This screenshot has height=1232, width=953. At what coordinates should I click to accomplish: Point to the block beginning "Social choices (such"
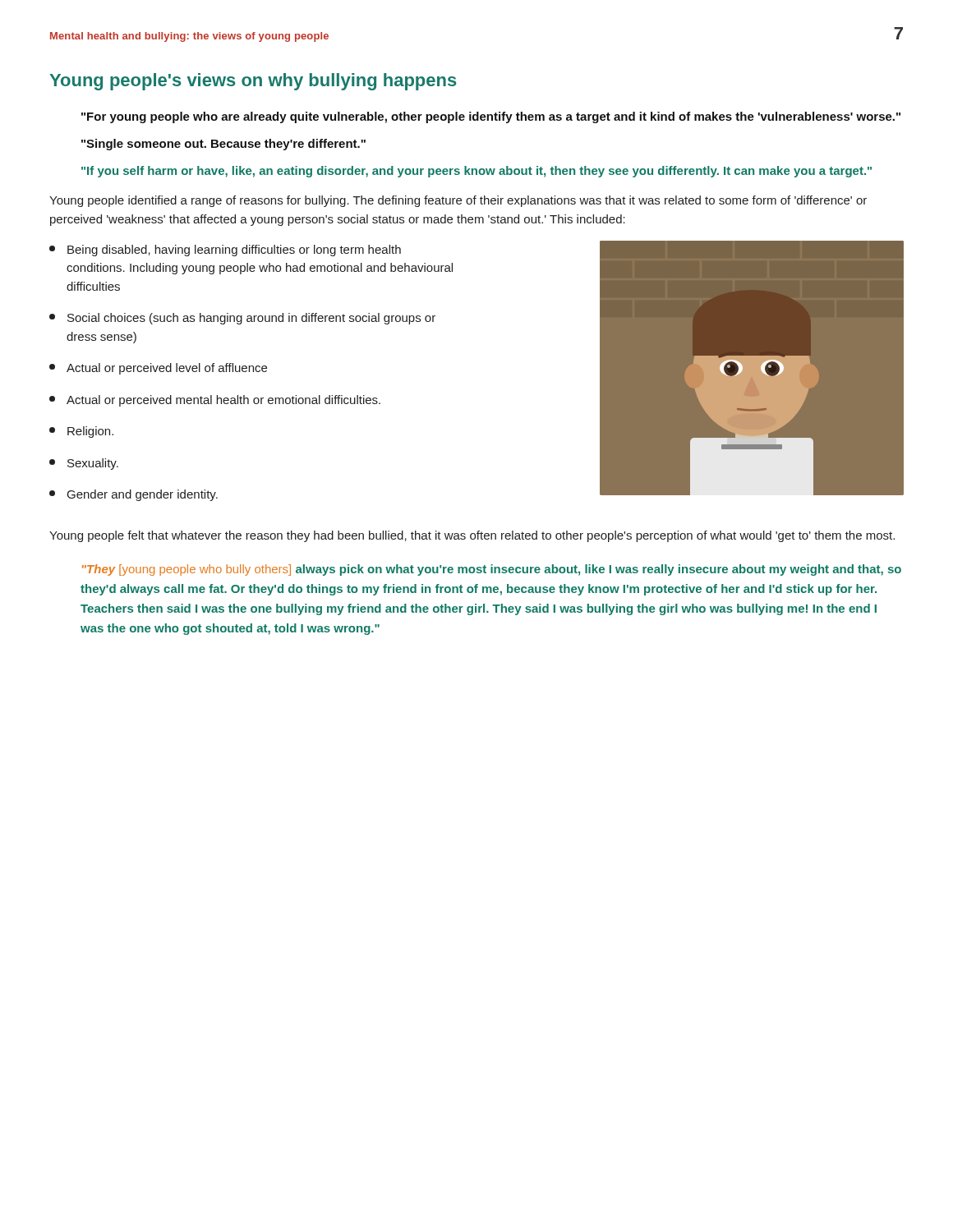pyautogui.click(x=255, y=327)
